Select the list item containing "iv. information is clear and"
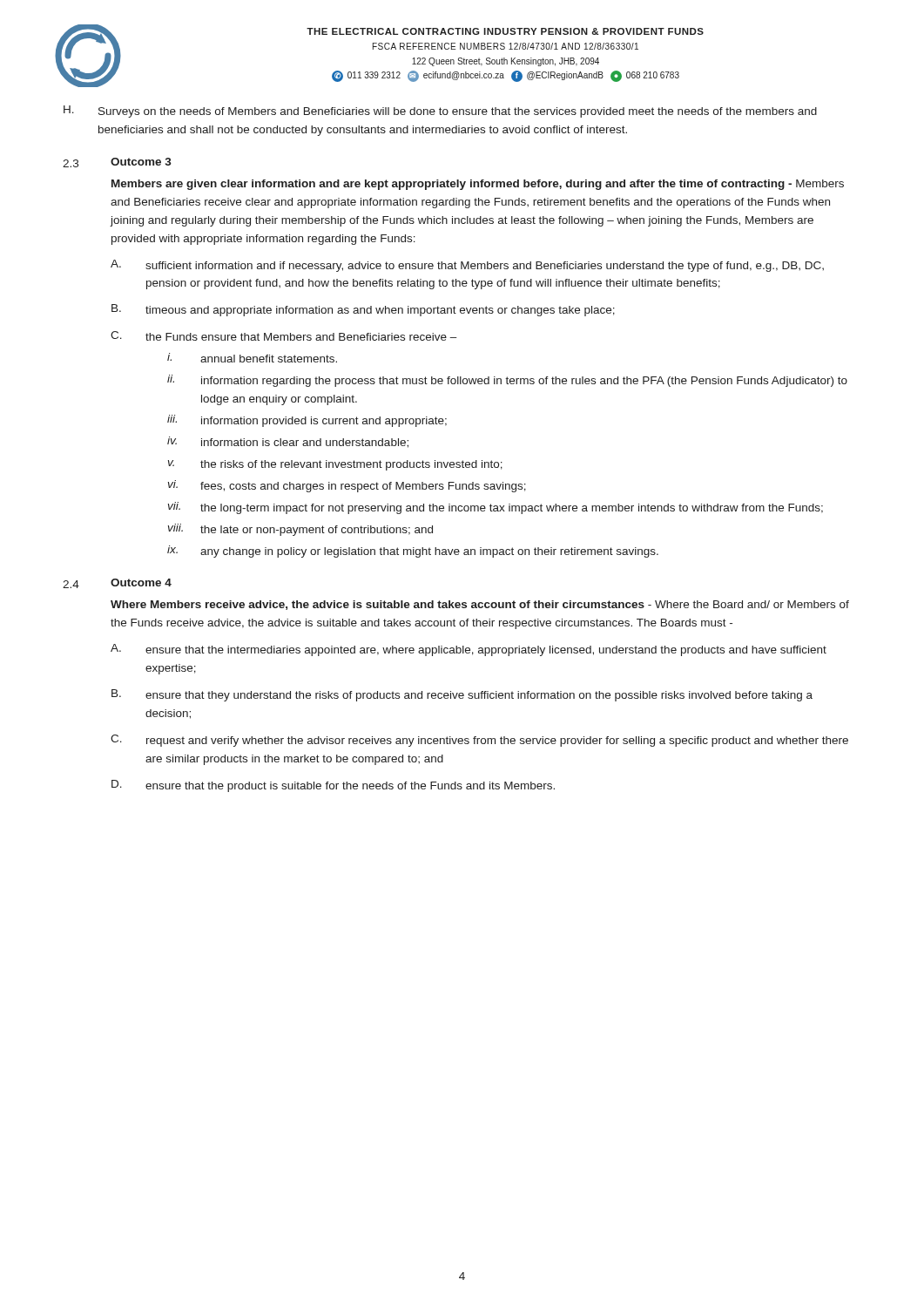924x1307 pixels. [288, 442]
